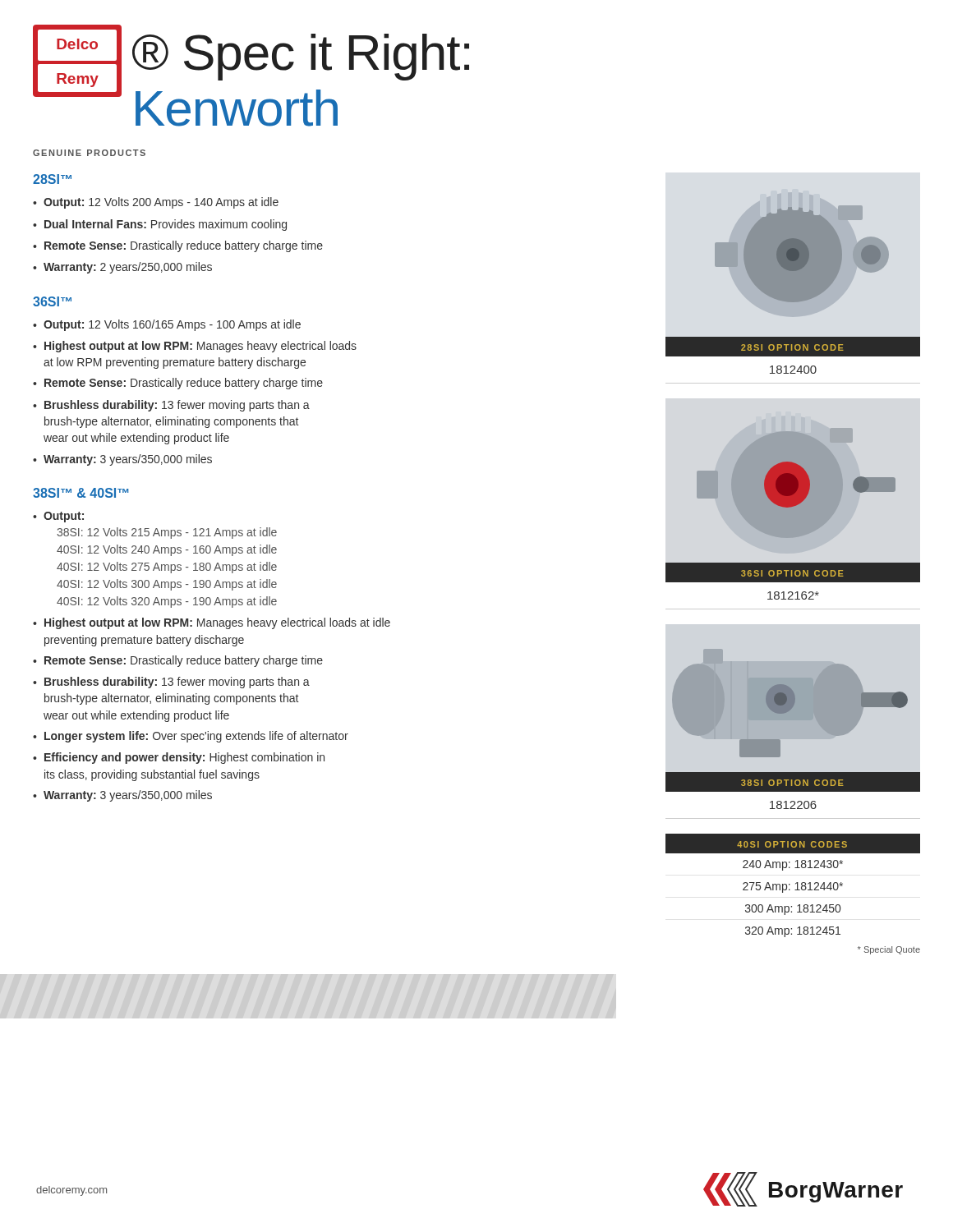The height and width of the screenshot is (1232, 953).
Task: Point to the passage starting "• Efficiency and power density: Highest combination"
Action: pos(179,758)
